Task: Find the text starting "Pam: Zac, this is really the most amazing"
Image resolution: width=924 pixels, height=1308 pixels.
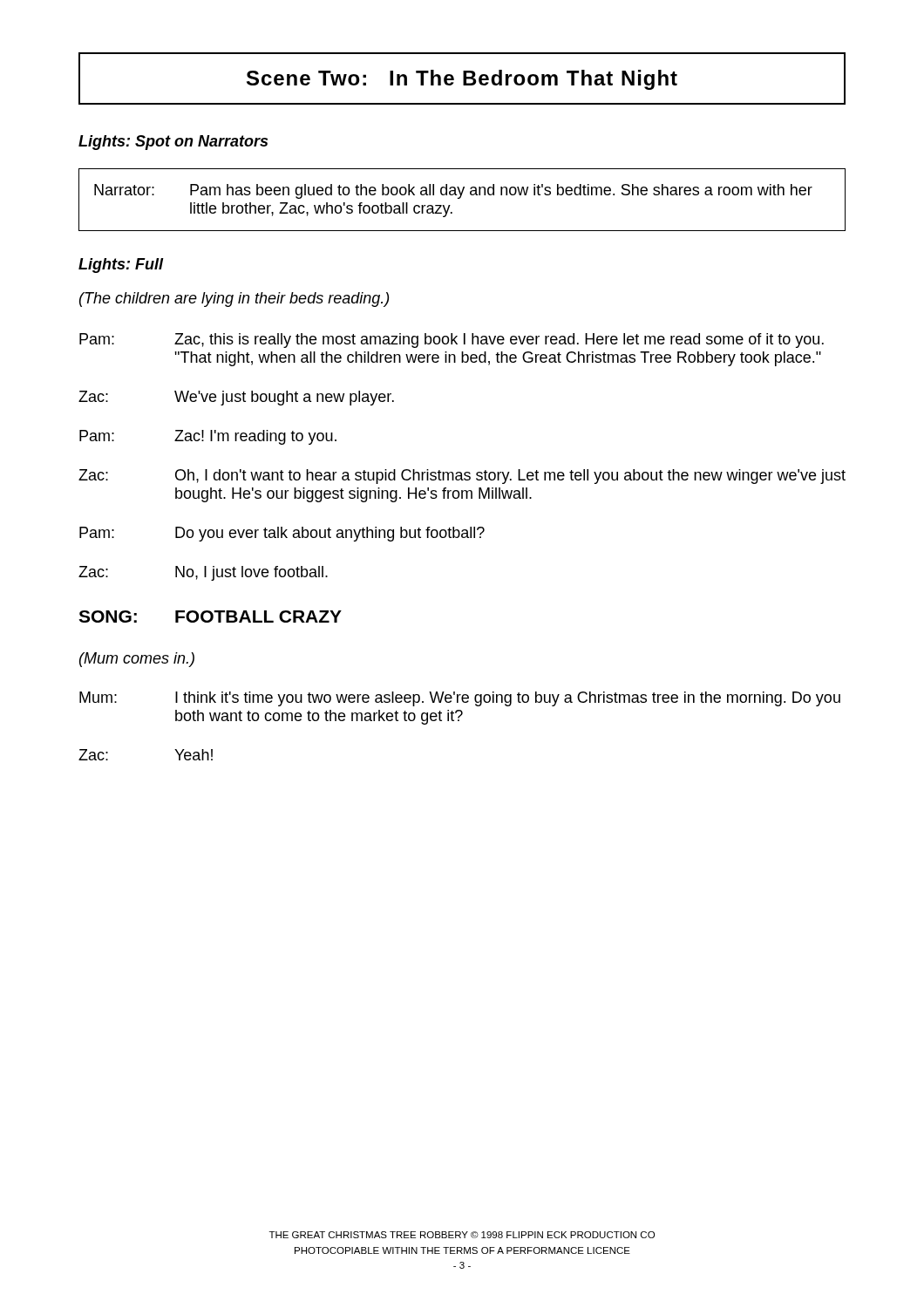Action: tap(462, 349)
